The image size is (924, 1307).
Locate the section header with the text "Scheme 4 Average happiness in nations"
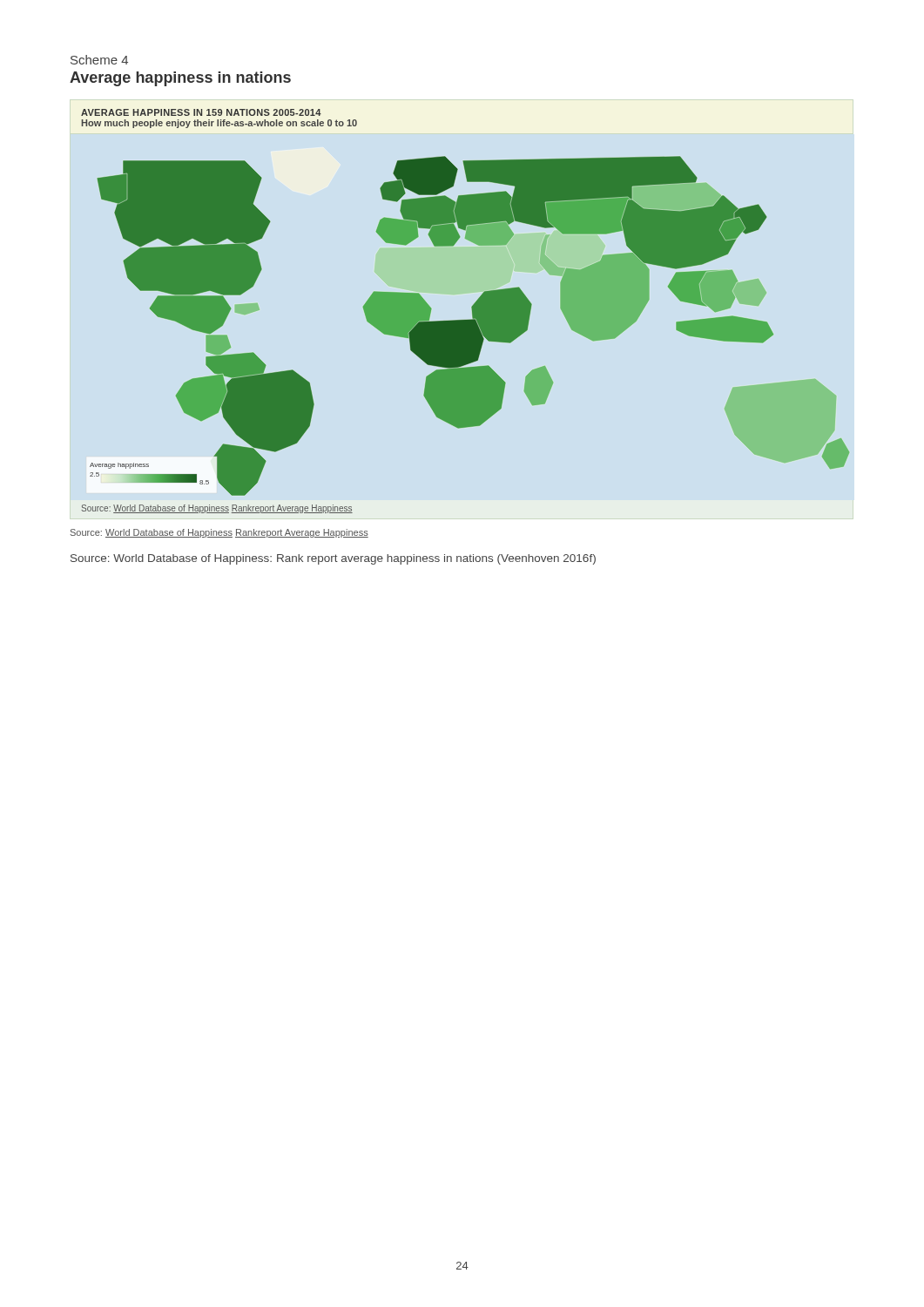click(99, 60)
